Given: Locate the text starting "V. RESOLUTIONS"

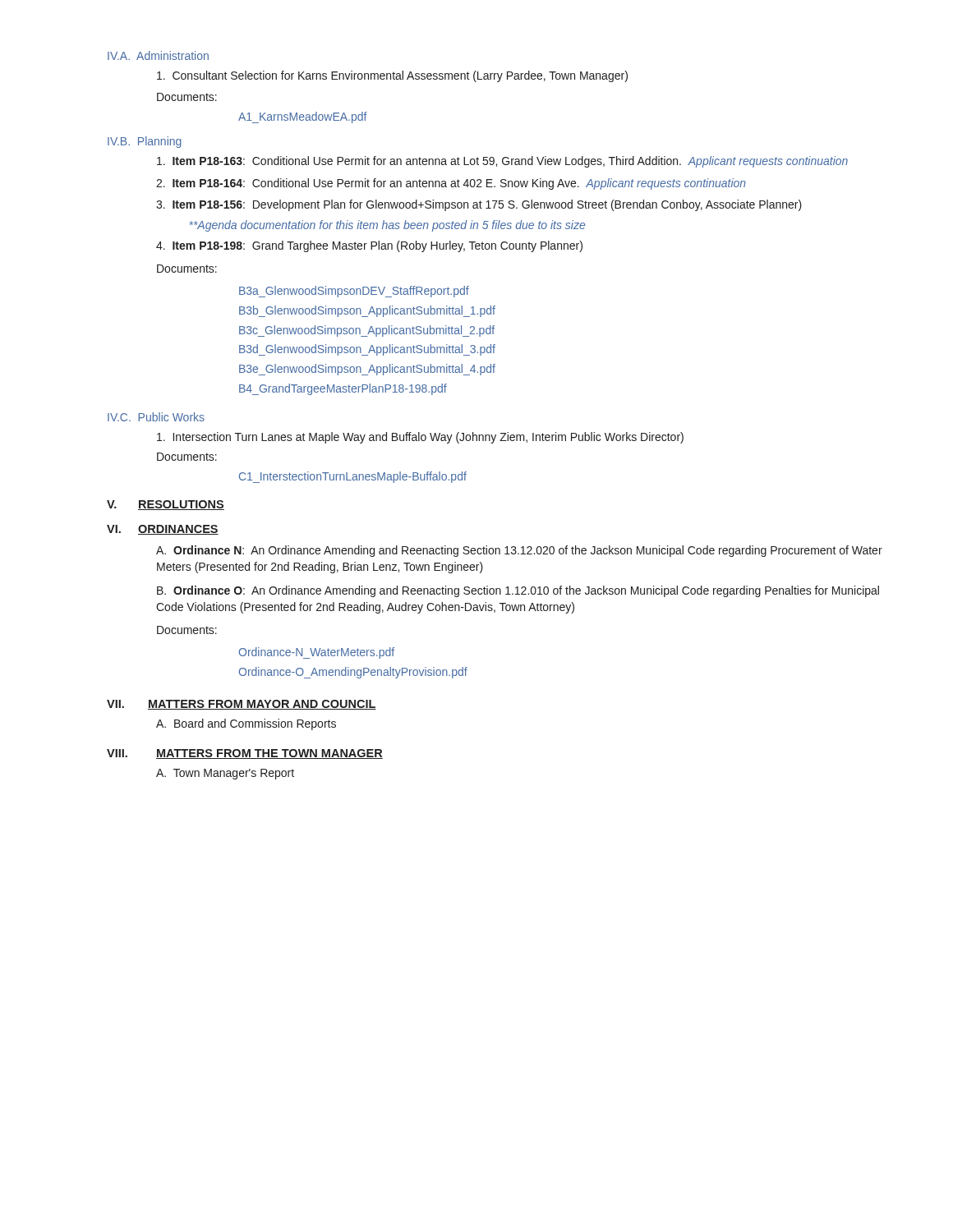Looking at the screenshot, I should click(x=165, y=504).
